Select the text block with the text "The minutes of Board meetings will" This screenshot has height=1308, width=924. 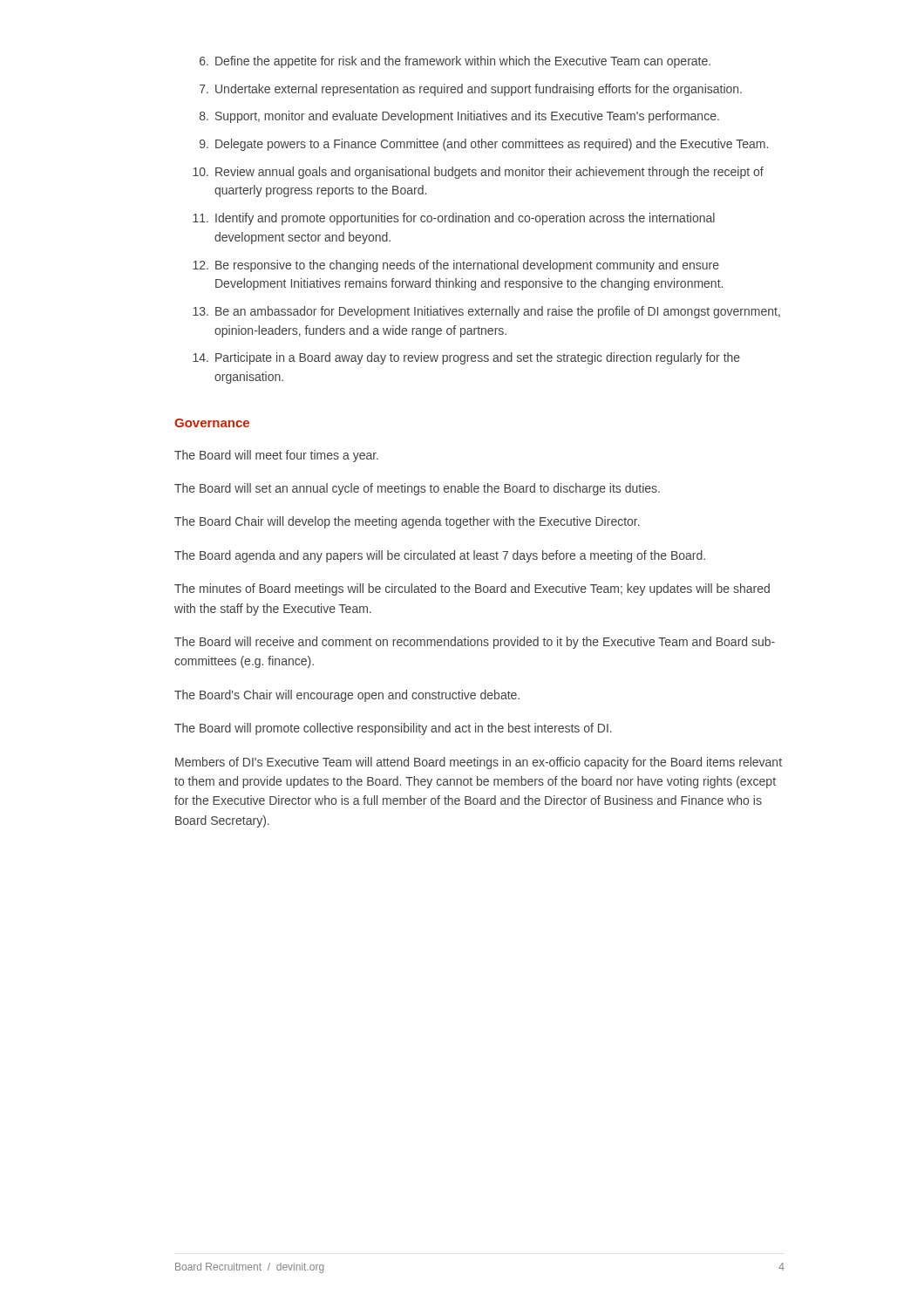coord(472,599)
